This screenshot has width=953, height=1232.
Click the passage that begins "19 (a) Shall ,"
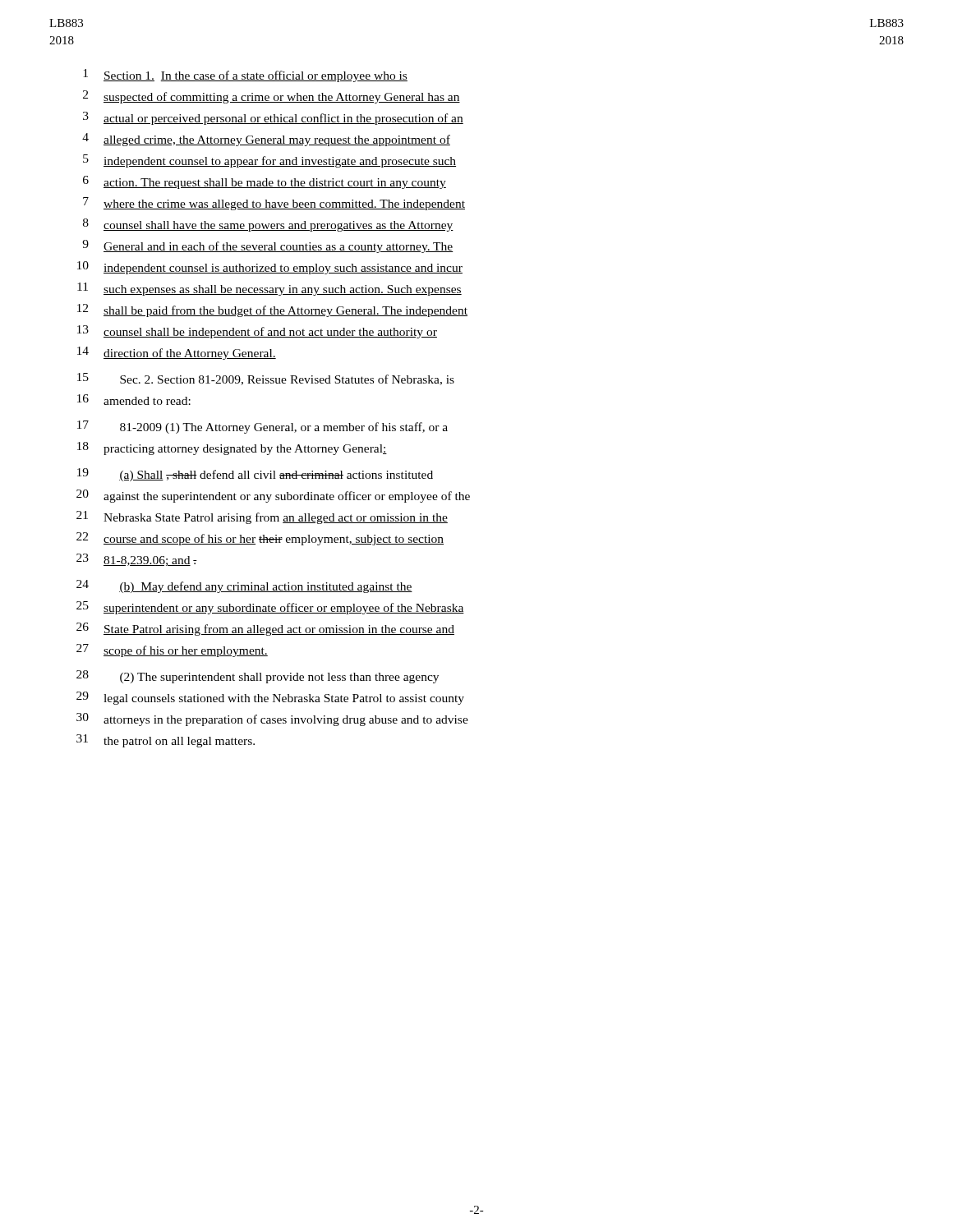pyautogui.click(x=255, y=475)
